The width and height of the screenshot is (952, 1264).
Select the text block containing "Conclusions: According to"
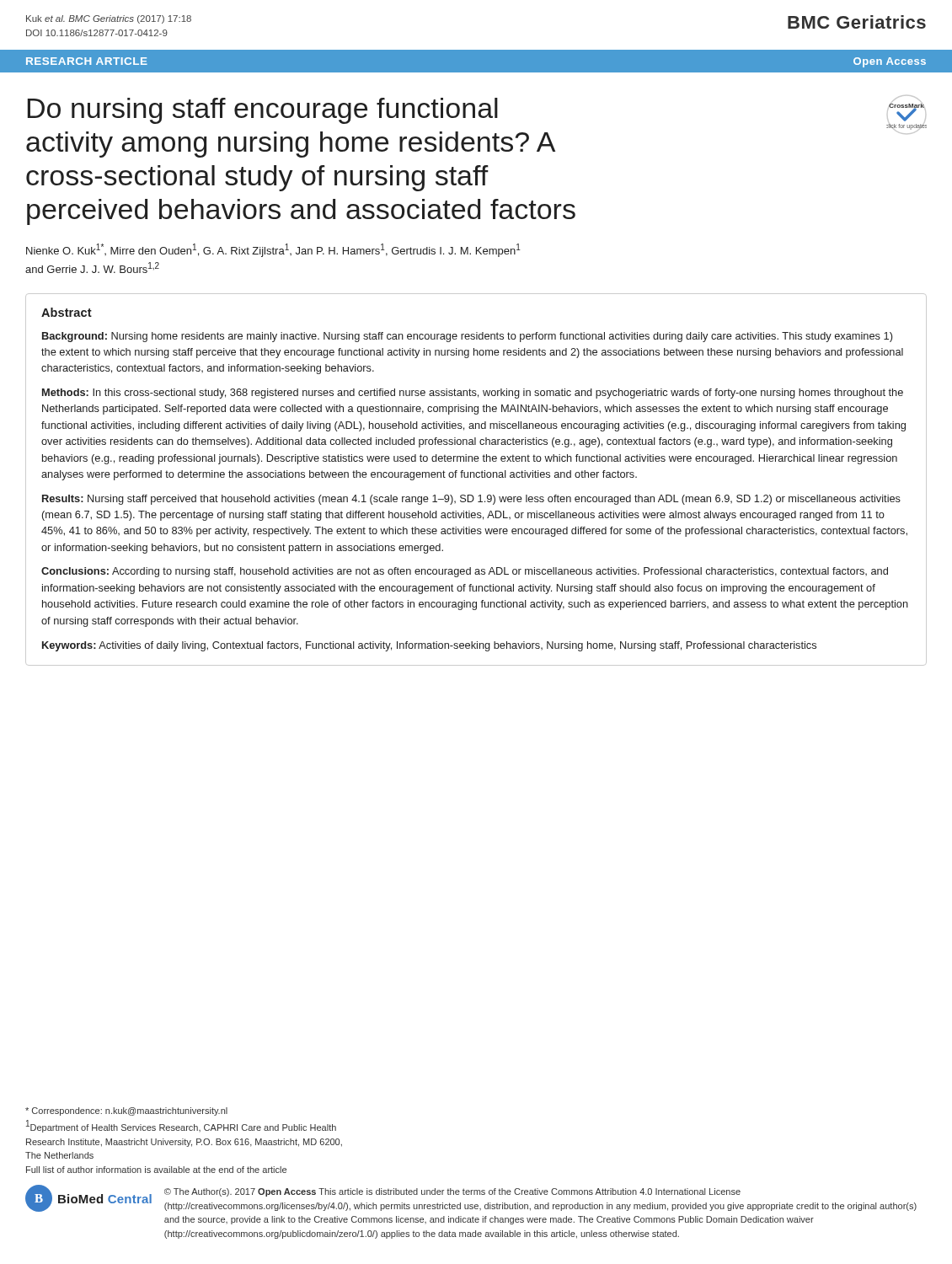point(475,596)
